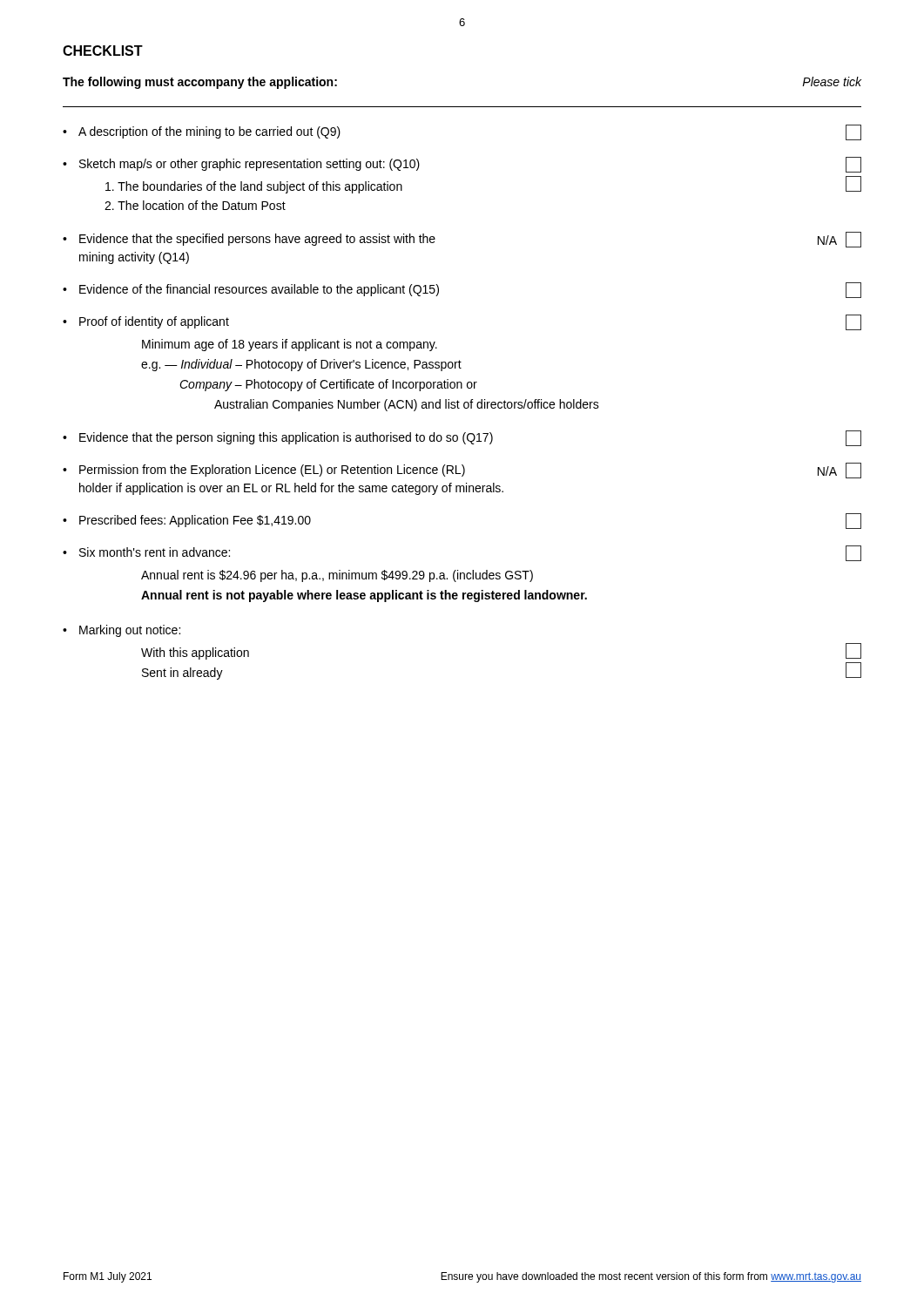Image resolution: width=924 pixels, height=1307 pixels.
Task: Locate the list item that says "• Marking out notice:"
Action: click(x=121, y=631)
